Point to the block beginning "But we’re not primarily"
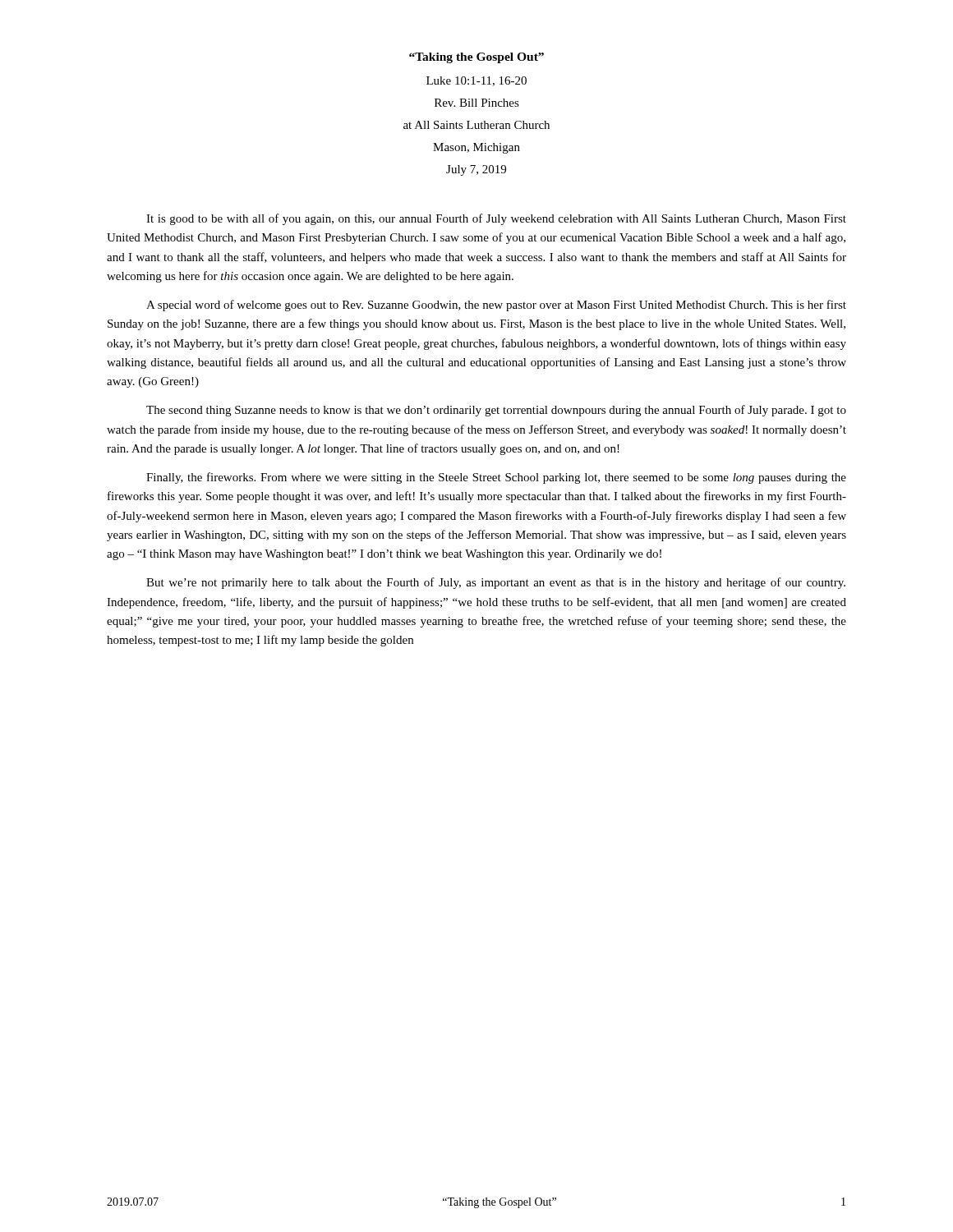 [476, 611]
